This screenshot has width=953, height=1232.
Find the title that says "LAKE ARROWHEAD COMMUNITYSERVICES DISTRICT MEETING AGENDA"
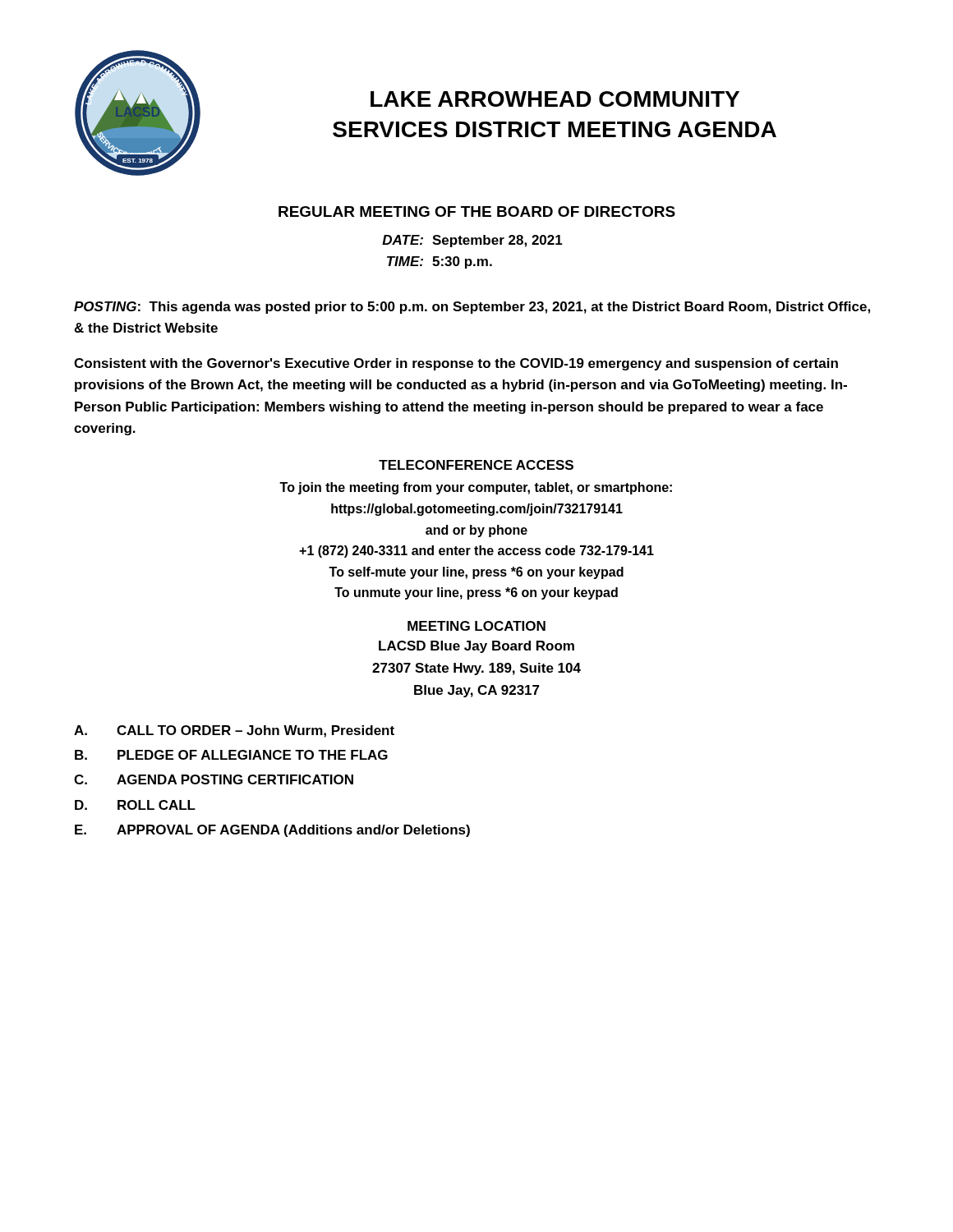click(555, 115)
